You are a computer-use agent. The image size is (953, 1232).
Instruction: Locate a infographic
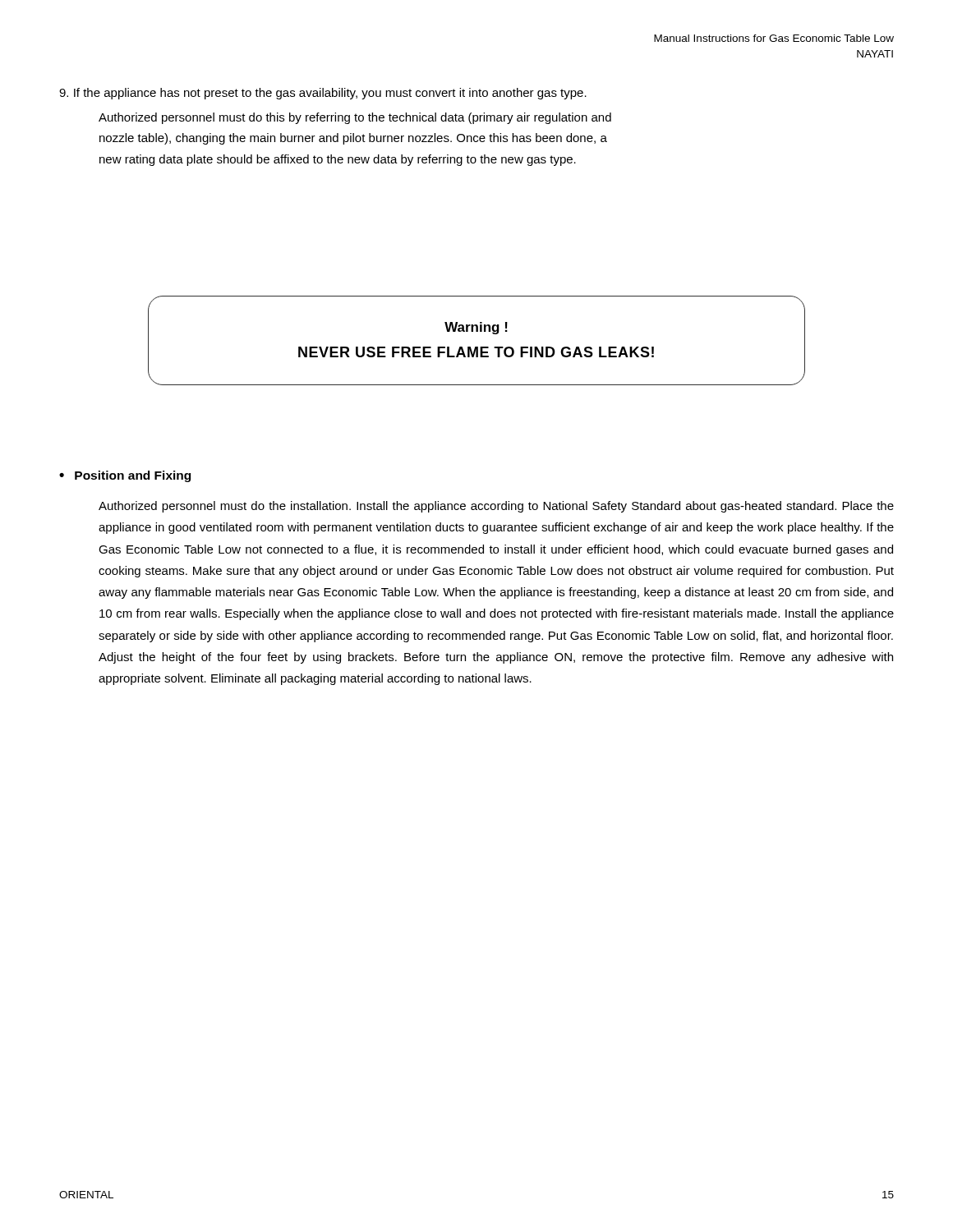pos(476,340)
